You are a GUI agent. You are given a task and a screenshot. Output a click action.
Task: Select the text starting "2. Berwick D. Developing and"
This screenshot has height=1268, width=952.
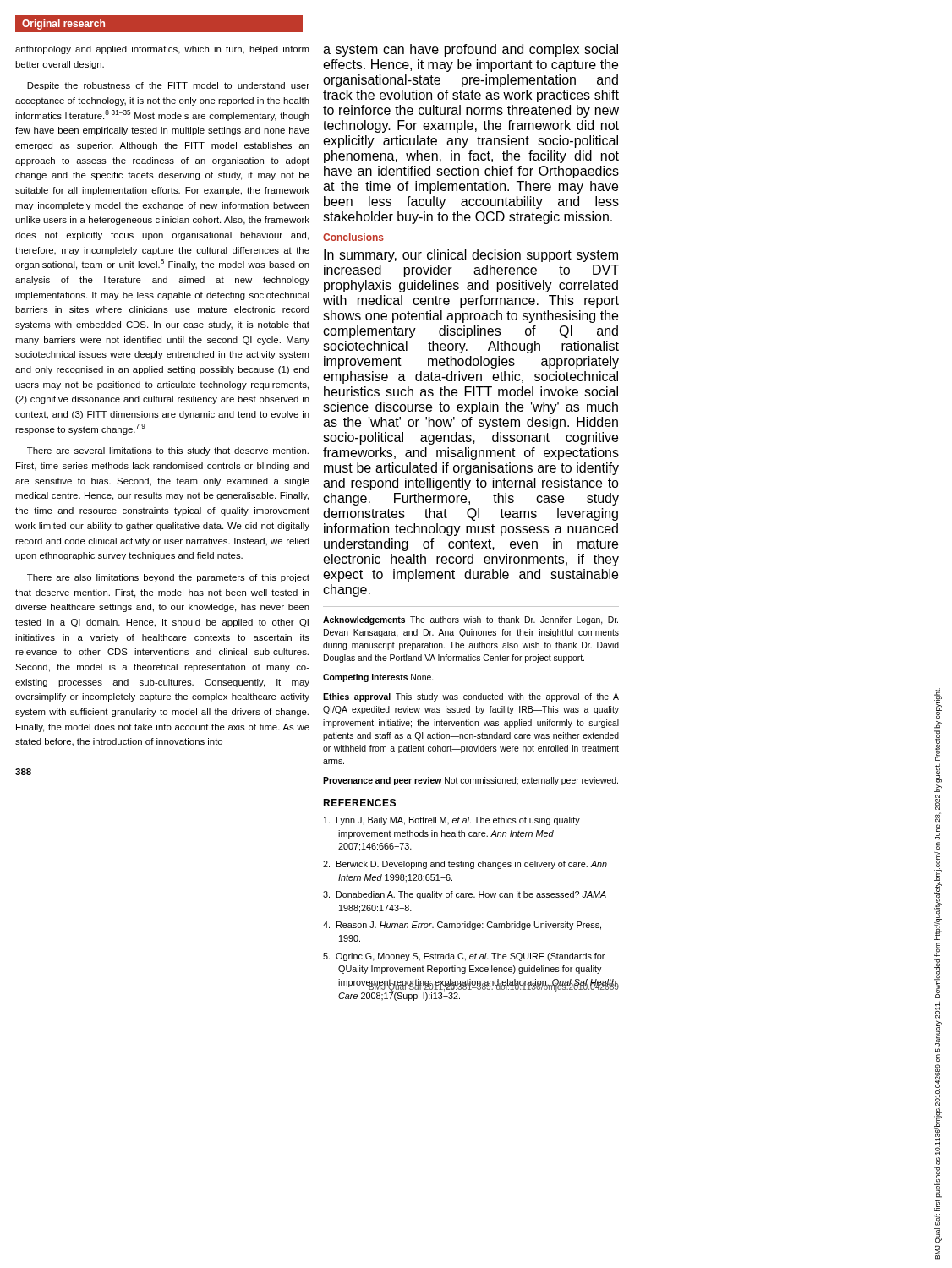tap(465, 870)
